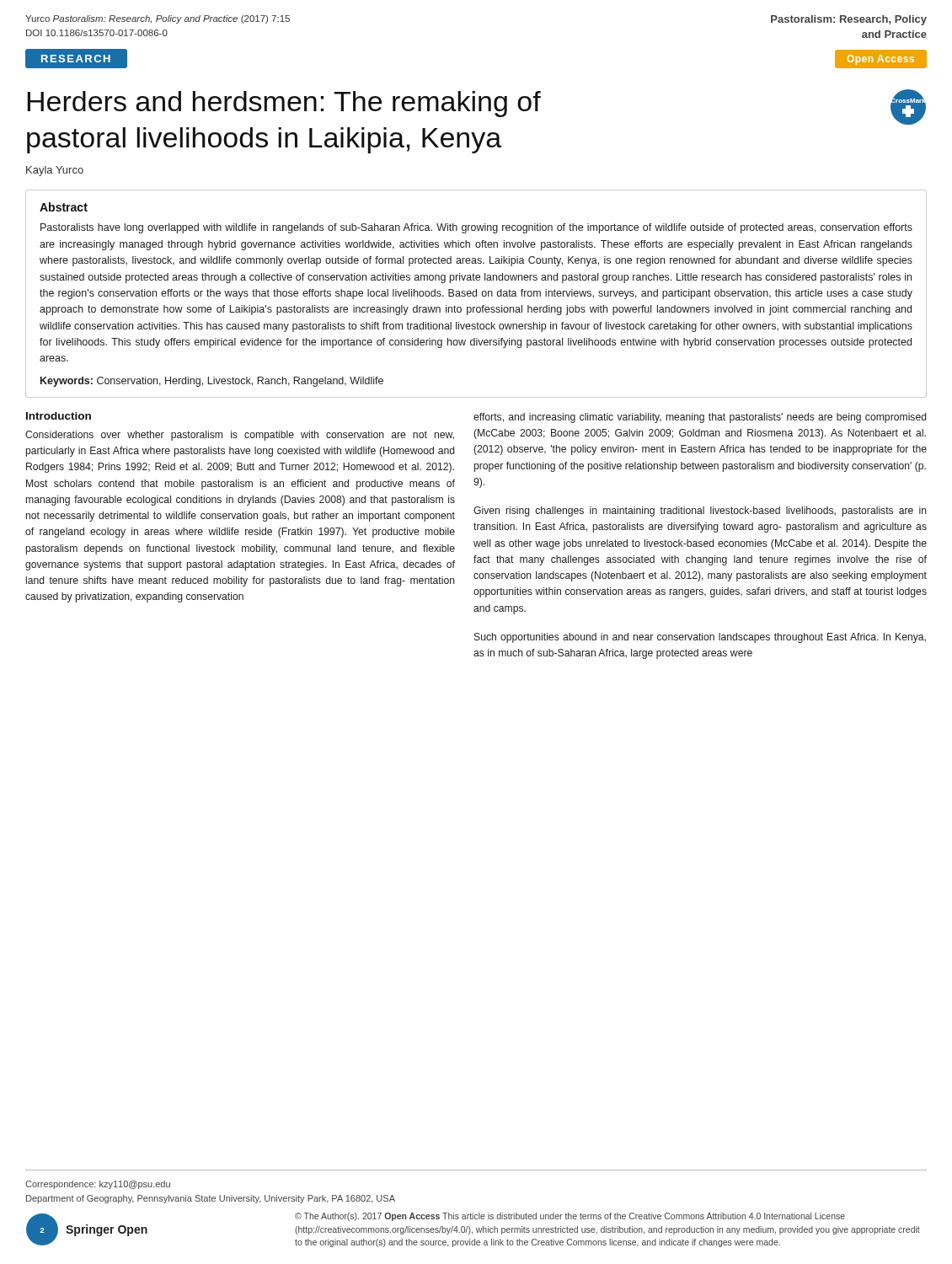Locate the text block that says "Pastoralists have long overlapped"
Screen dimensions: 1264x952
(476, 293)
